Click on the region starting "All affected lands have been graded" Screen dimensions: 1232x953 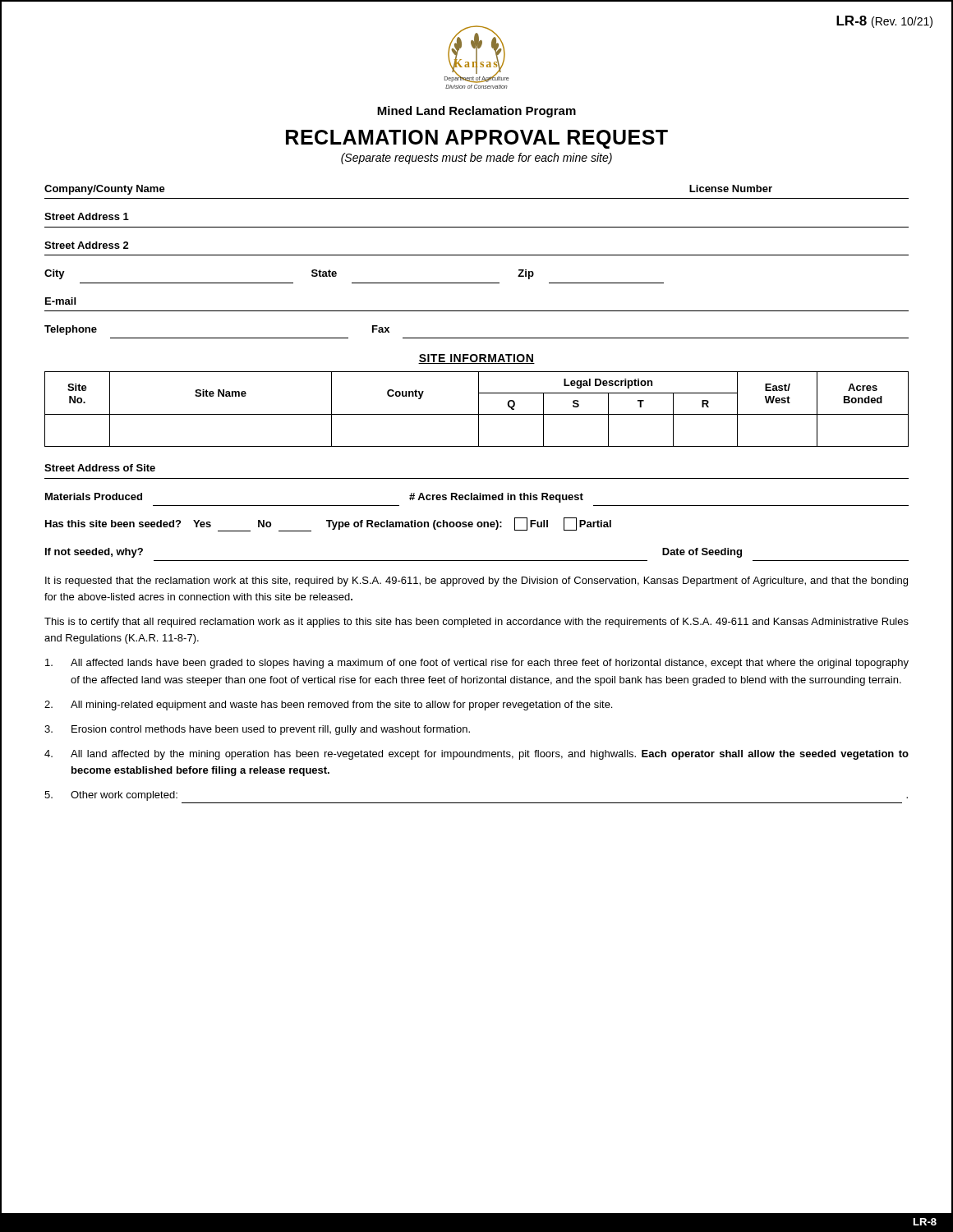(x=476, y=672)
